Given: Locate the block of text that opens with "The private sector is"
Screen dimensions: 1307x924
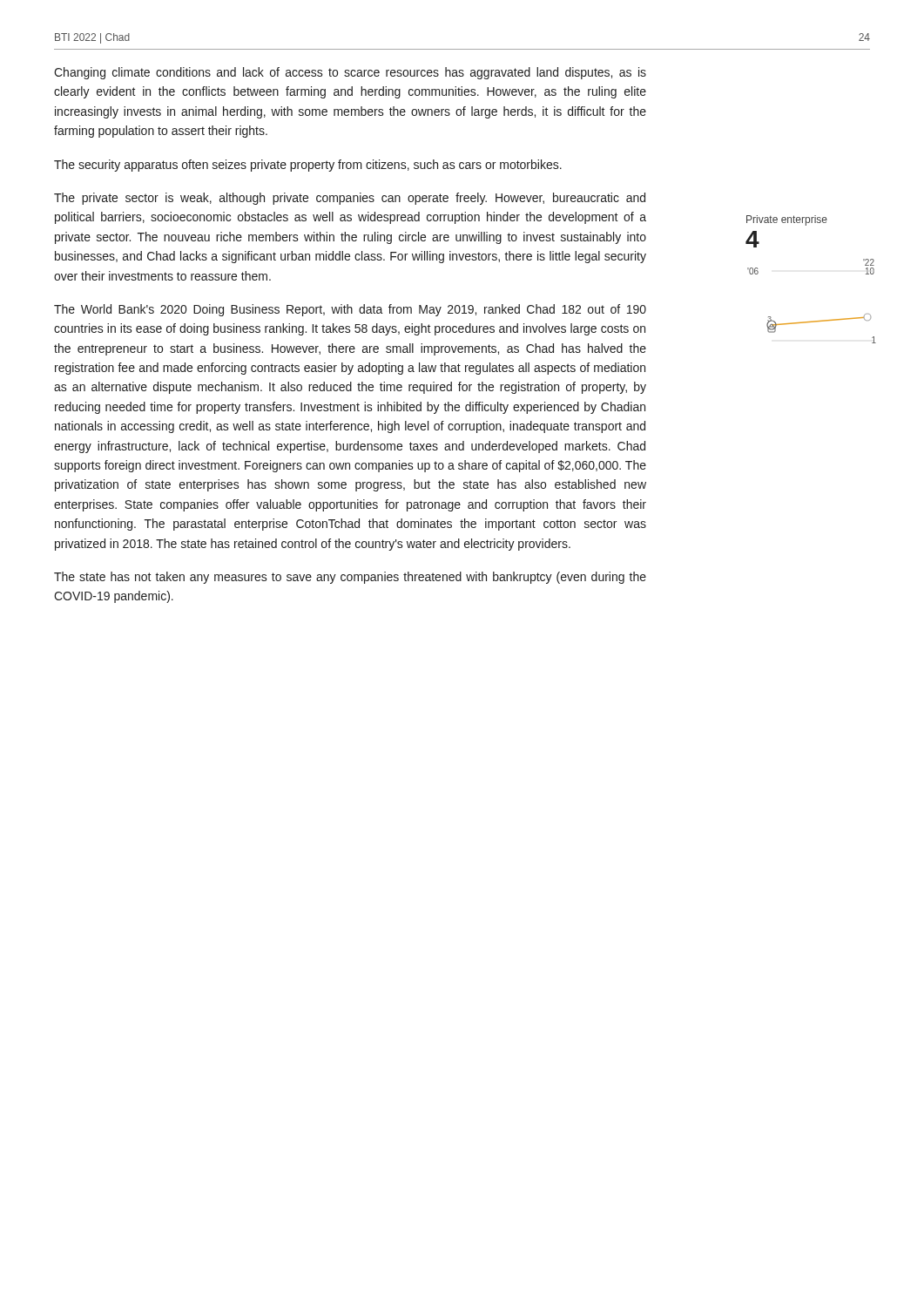Looking at the screenshot, I should [x=350, y=237].
